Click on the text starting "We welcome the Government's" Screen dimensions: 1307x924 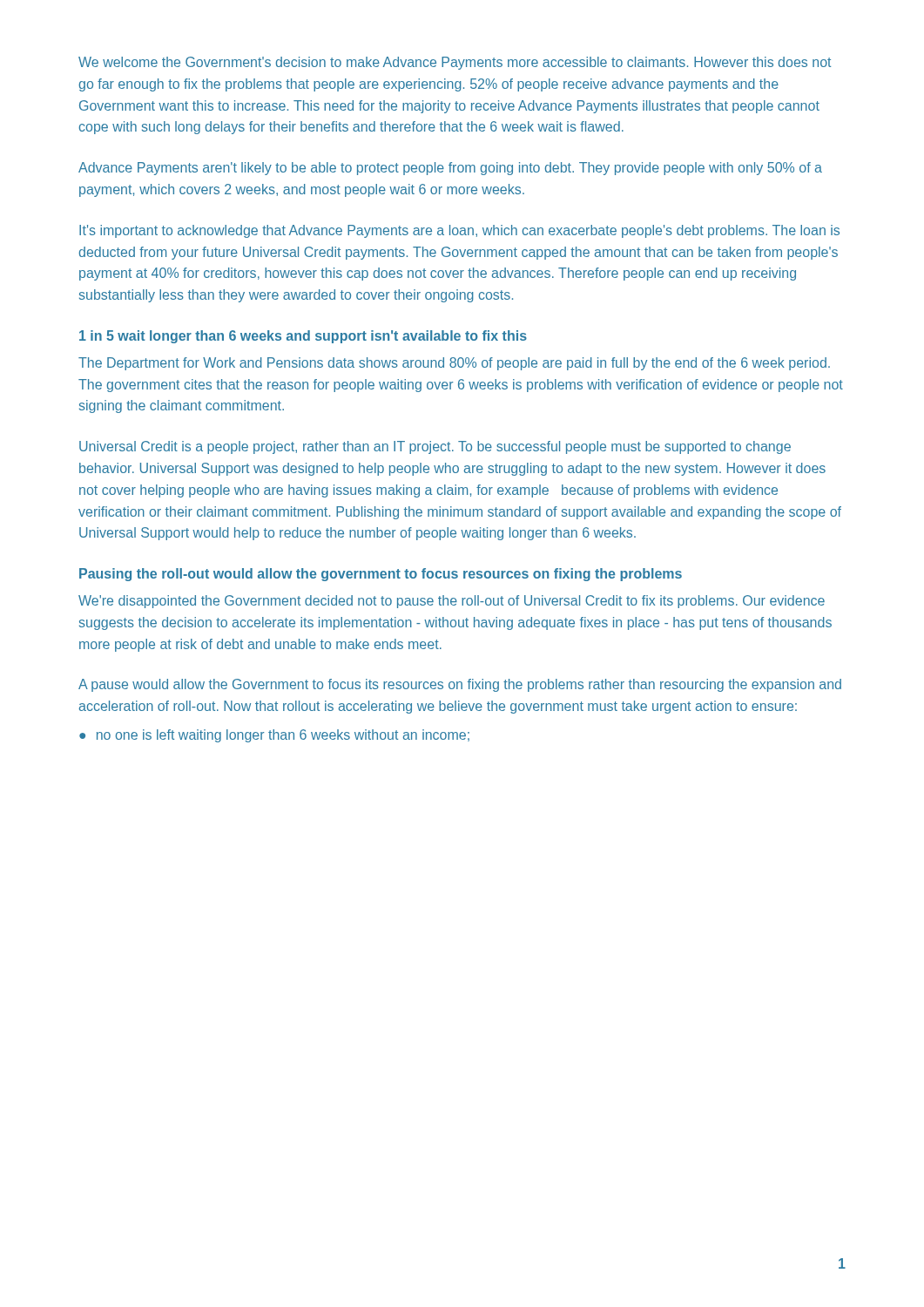coord(455,95)
